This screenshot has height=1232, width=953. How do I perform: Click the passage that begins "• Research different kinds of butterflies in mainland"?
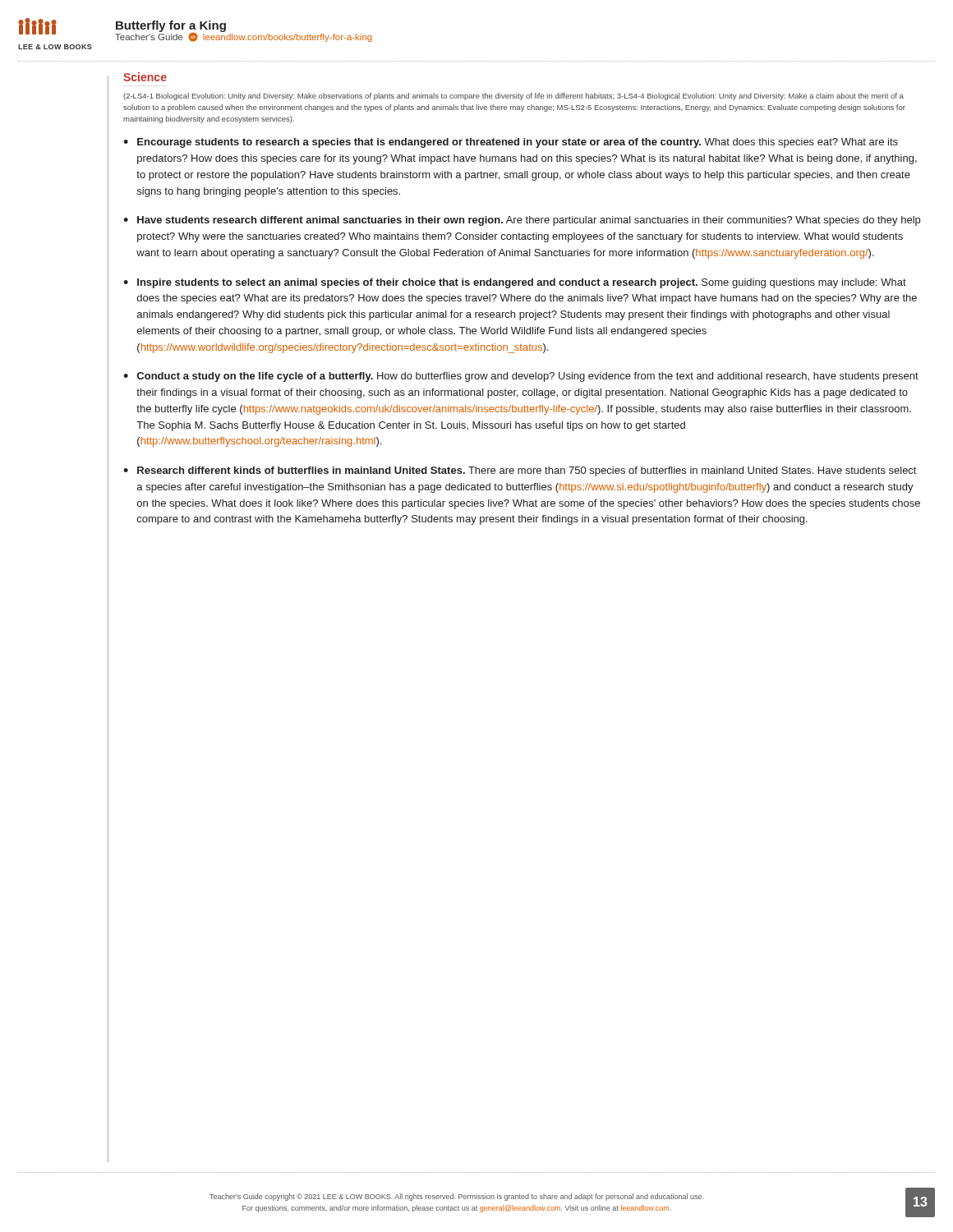point(522,495)
